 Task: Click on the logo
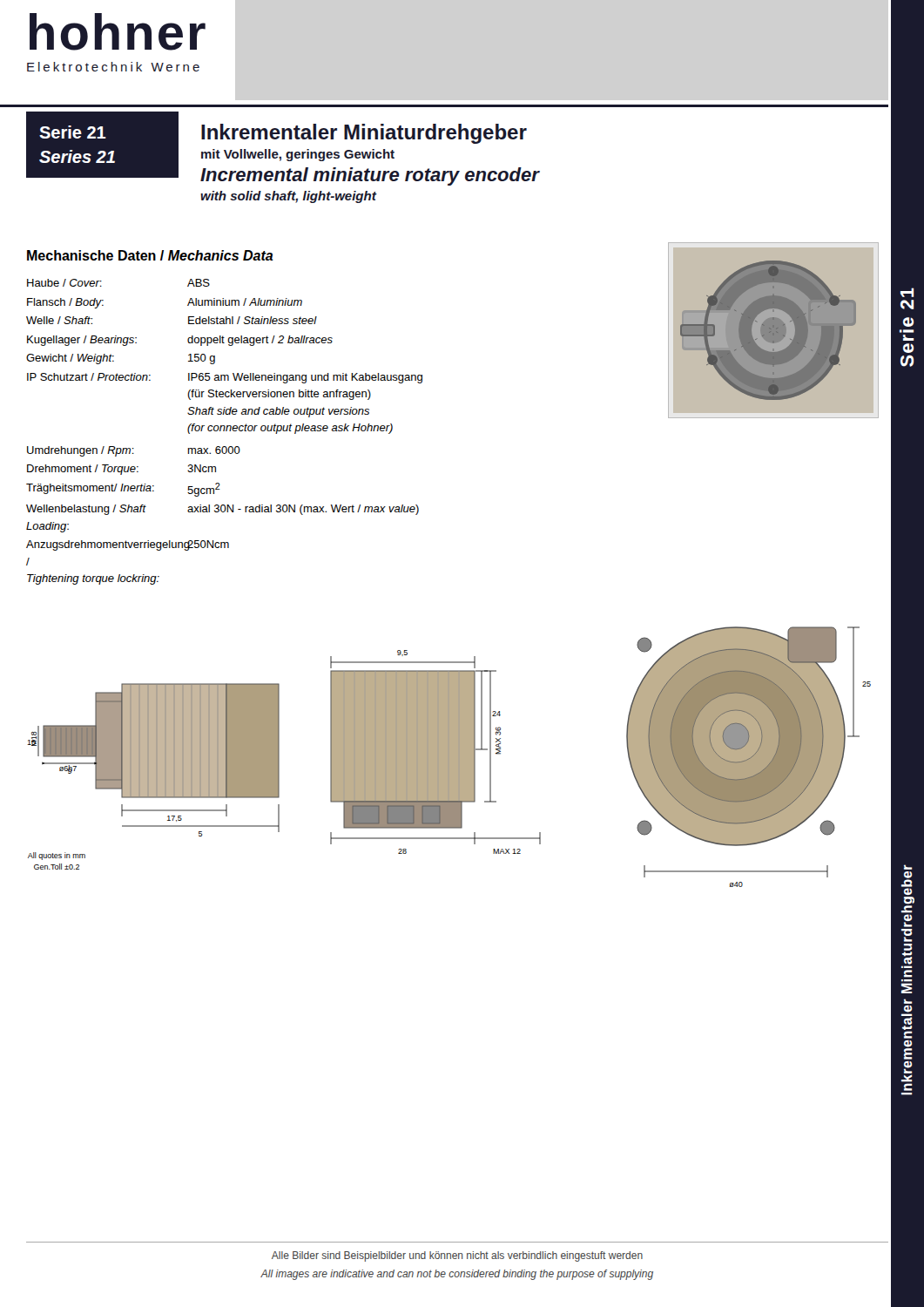[x=117, y=41]
